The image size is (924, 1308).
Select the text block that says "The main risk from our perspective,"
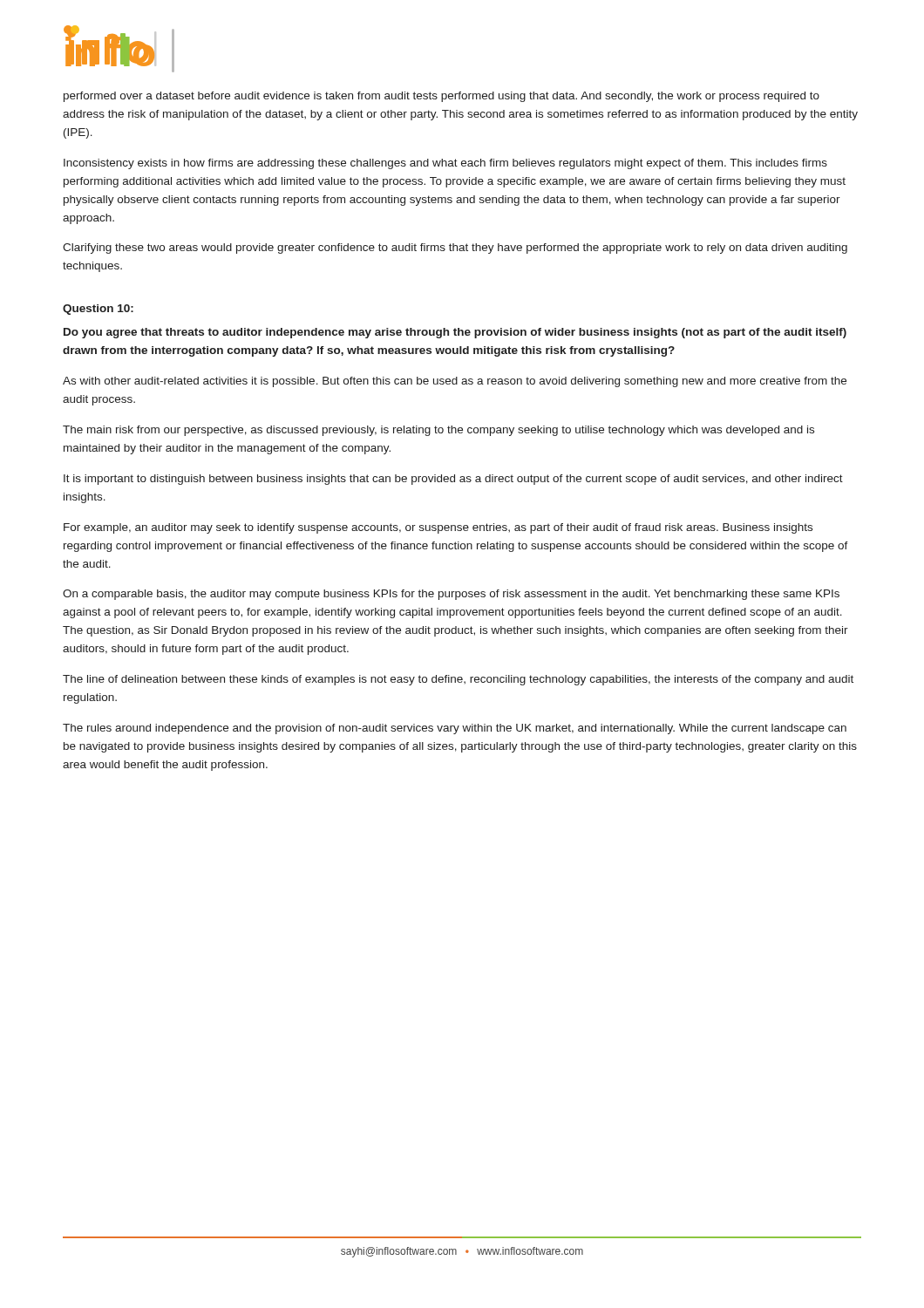coord(439,439)
